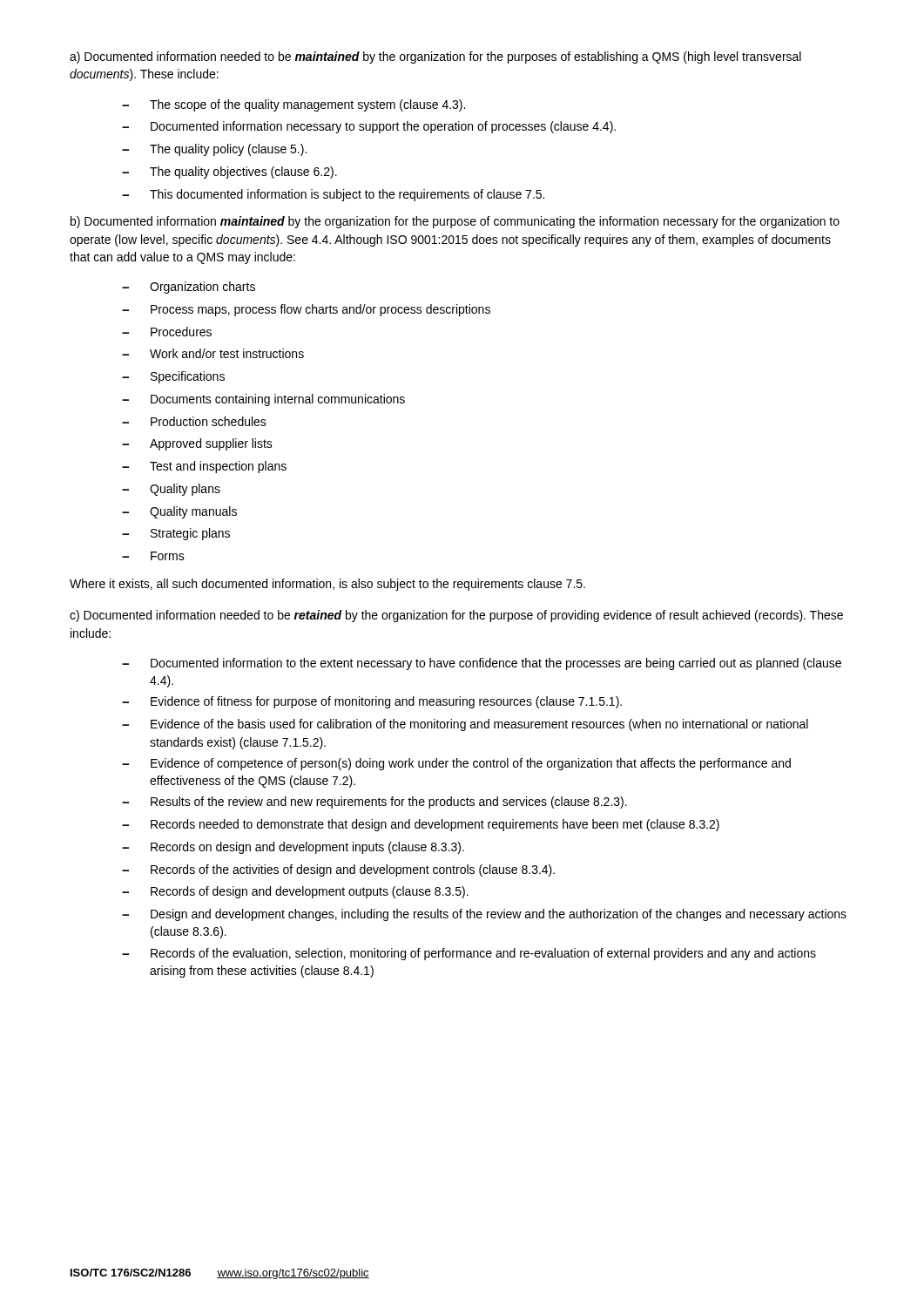
Task: Locate the element starting "− The quality policy (clause 5.)."
Action: [214, 150]
